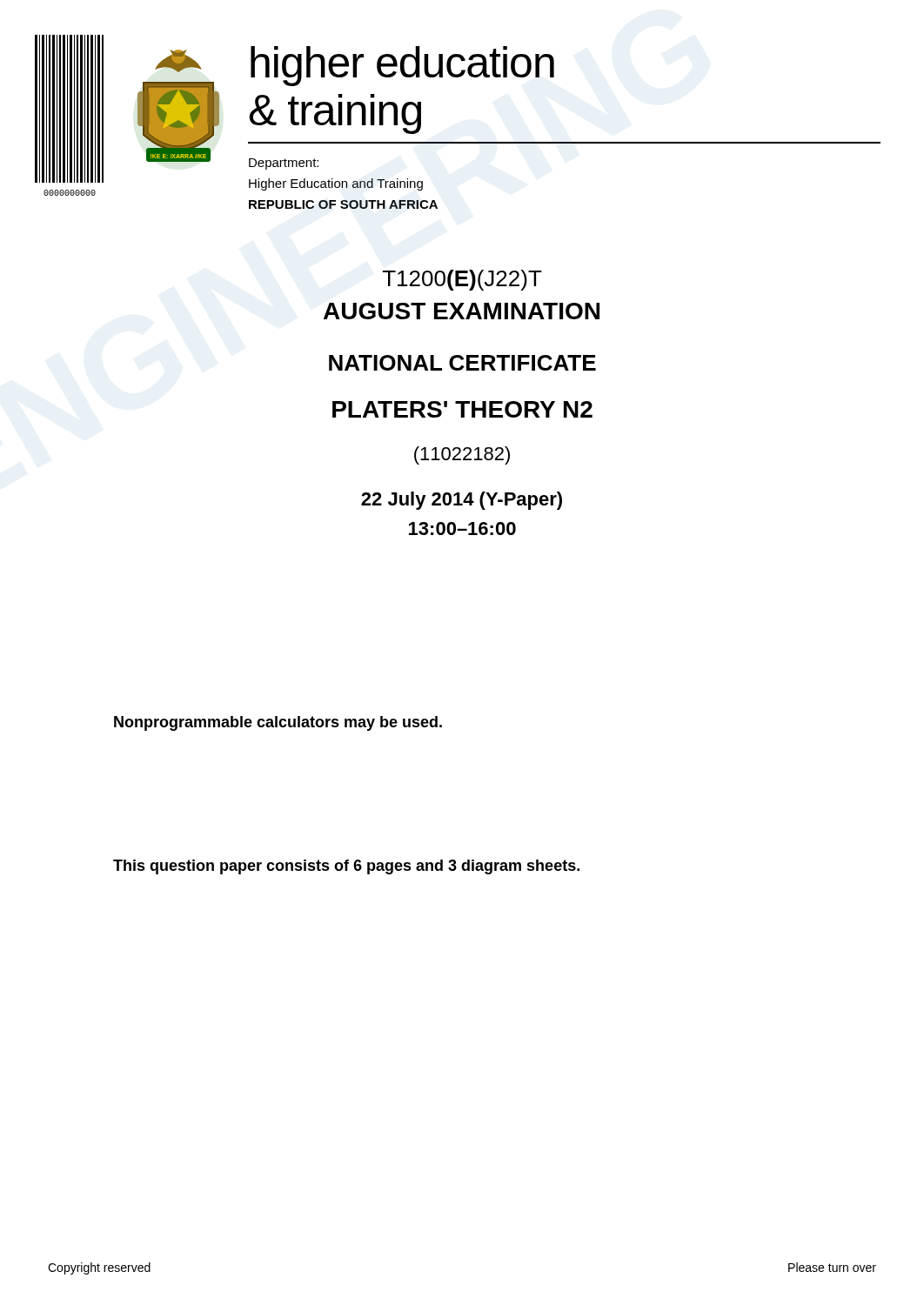Click where it says "AUGUST EXAMINATION"
The width and height of the screenshot is (924, 1305).
tap(462, 311)
